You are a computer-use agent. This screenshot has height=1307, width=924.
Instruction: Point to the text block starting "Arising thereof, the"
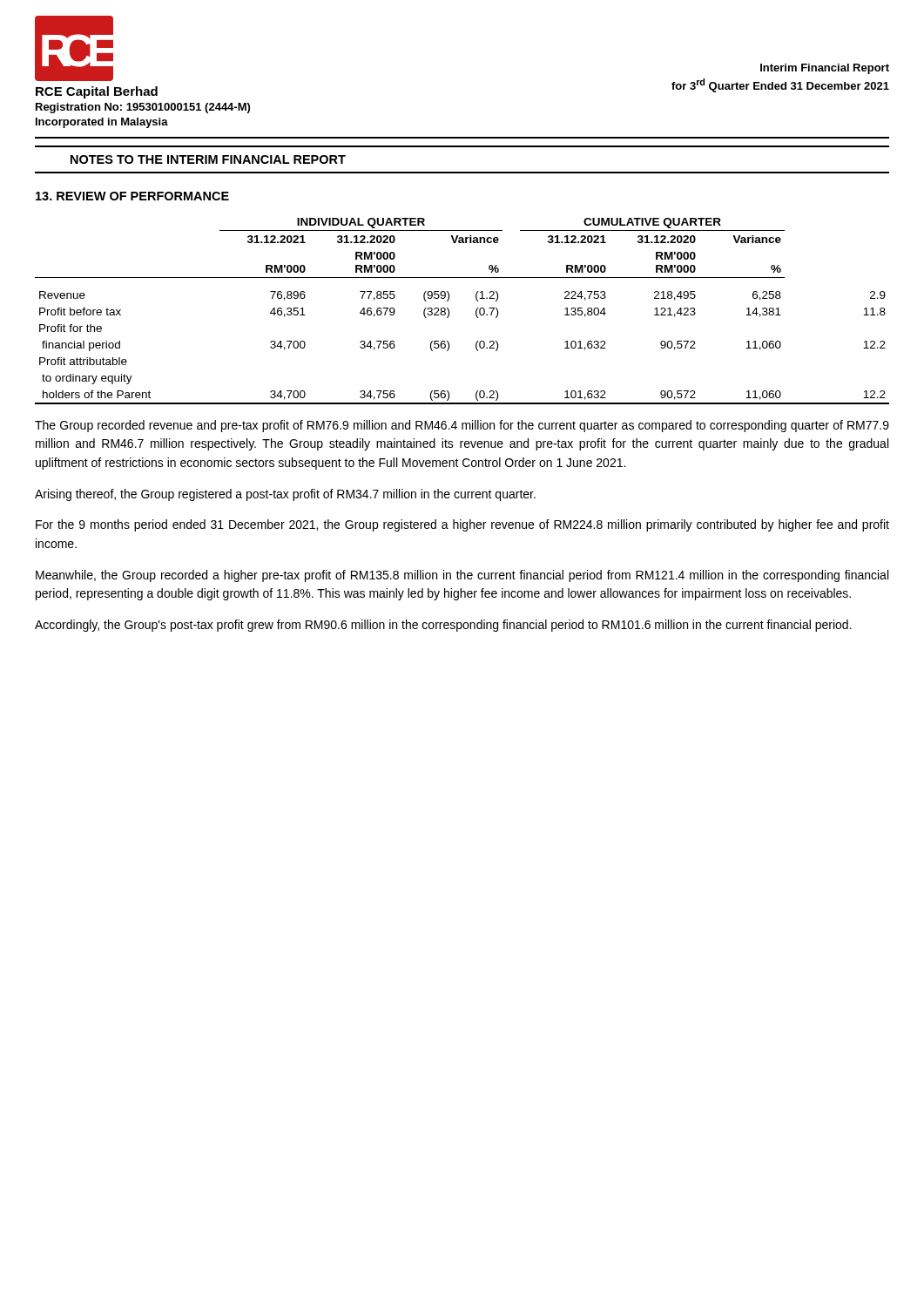pos(286,494)
